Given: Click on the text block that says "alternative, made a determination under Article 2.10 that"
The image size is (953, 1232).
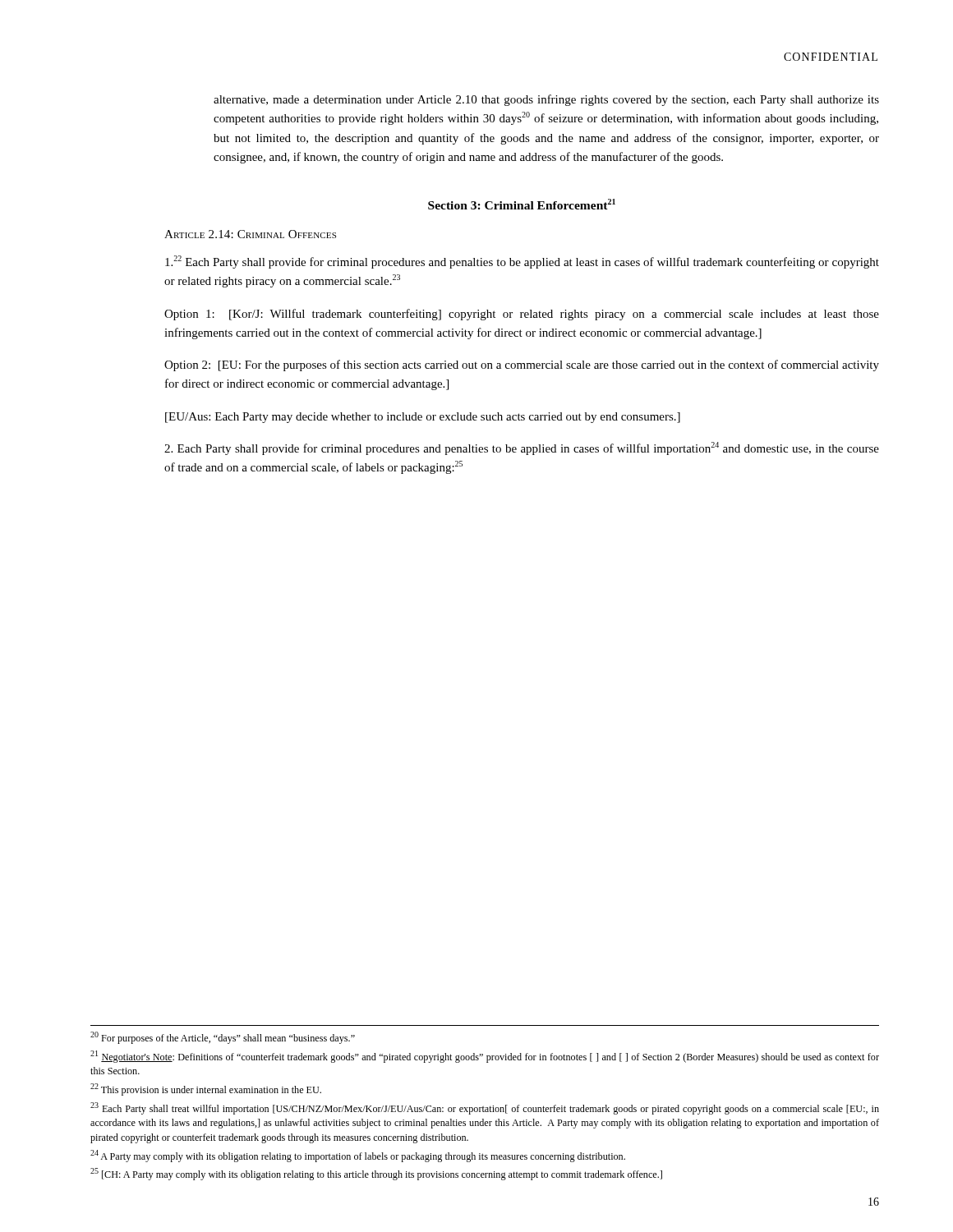Looking at the screenshot, I should 546,128.
